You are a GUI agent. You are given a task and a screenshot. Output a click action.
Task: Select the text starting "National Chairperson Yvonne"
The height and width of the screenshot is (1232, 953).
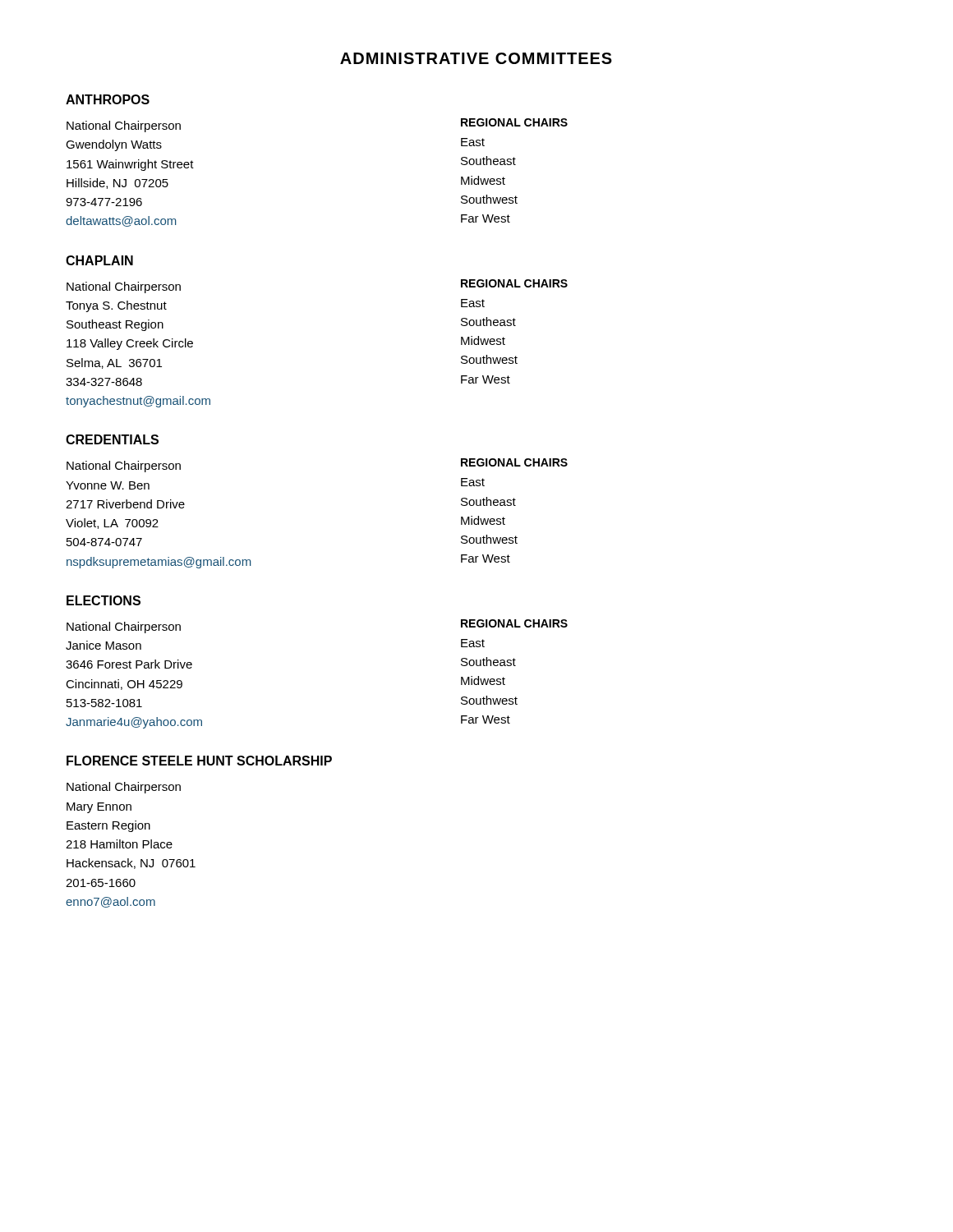click(159, 513)
